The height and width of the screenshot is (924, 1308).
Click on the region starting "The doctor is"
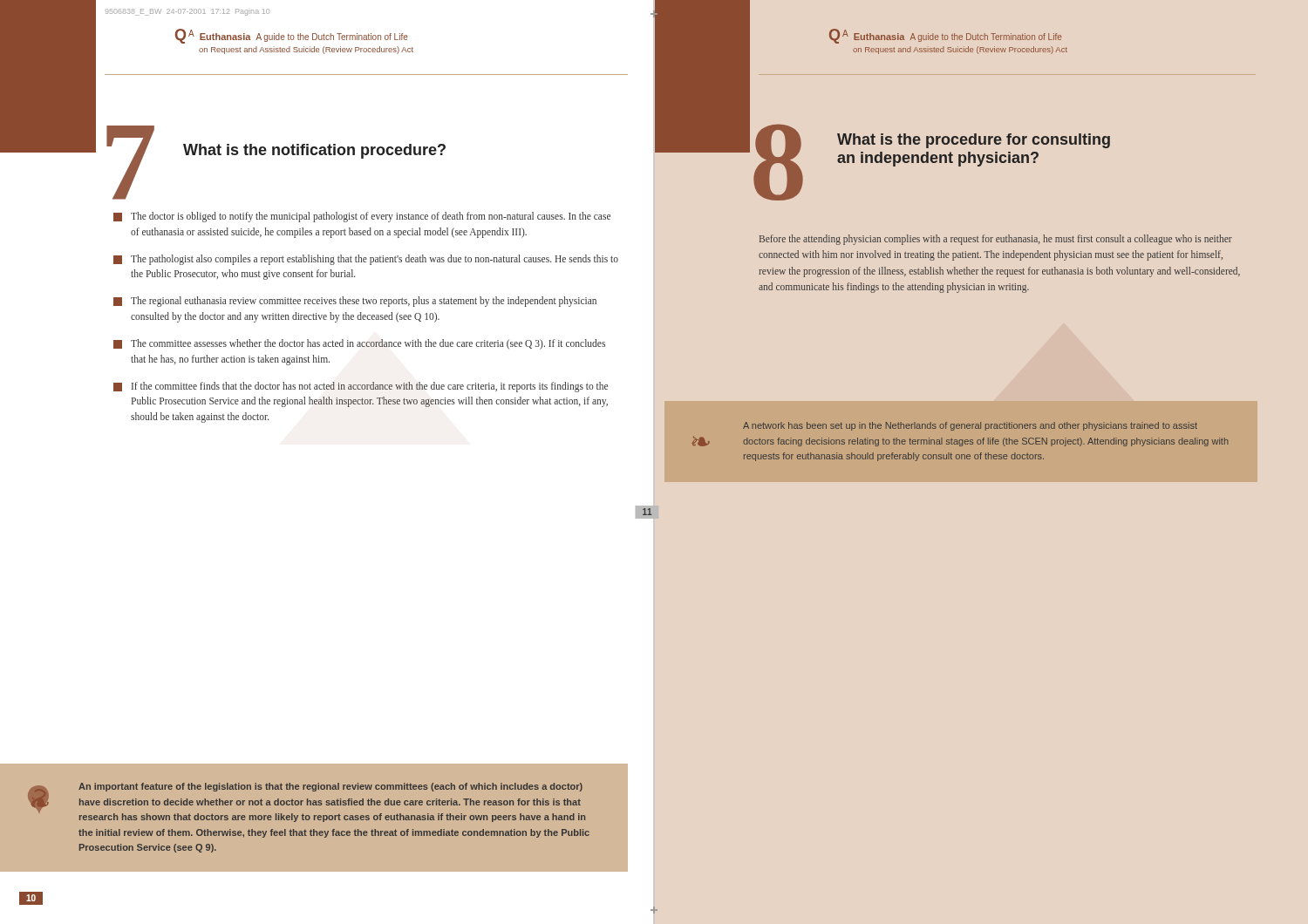point(366,225)
